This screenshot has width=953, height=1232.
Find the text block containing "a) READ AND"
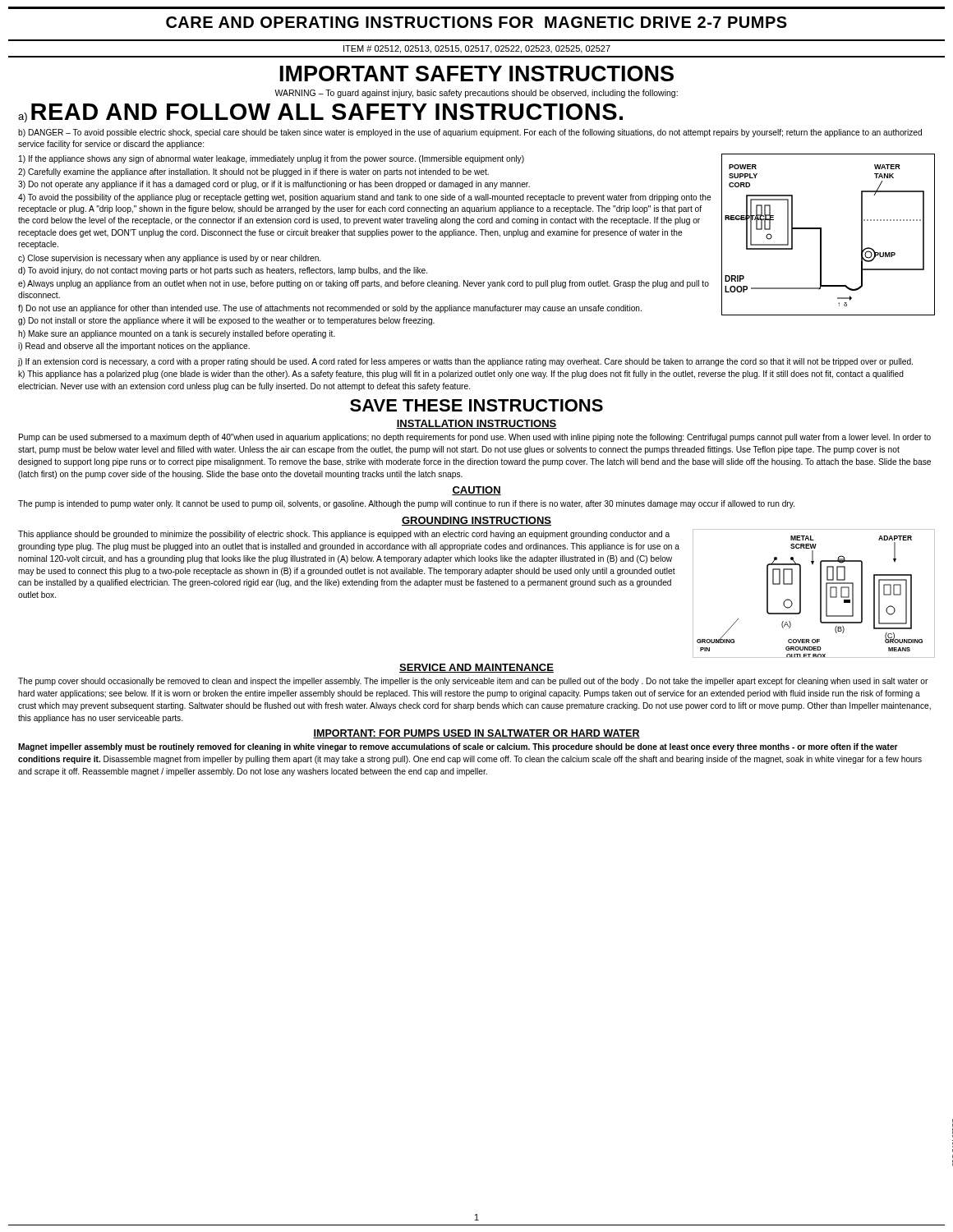321,112
